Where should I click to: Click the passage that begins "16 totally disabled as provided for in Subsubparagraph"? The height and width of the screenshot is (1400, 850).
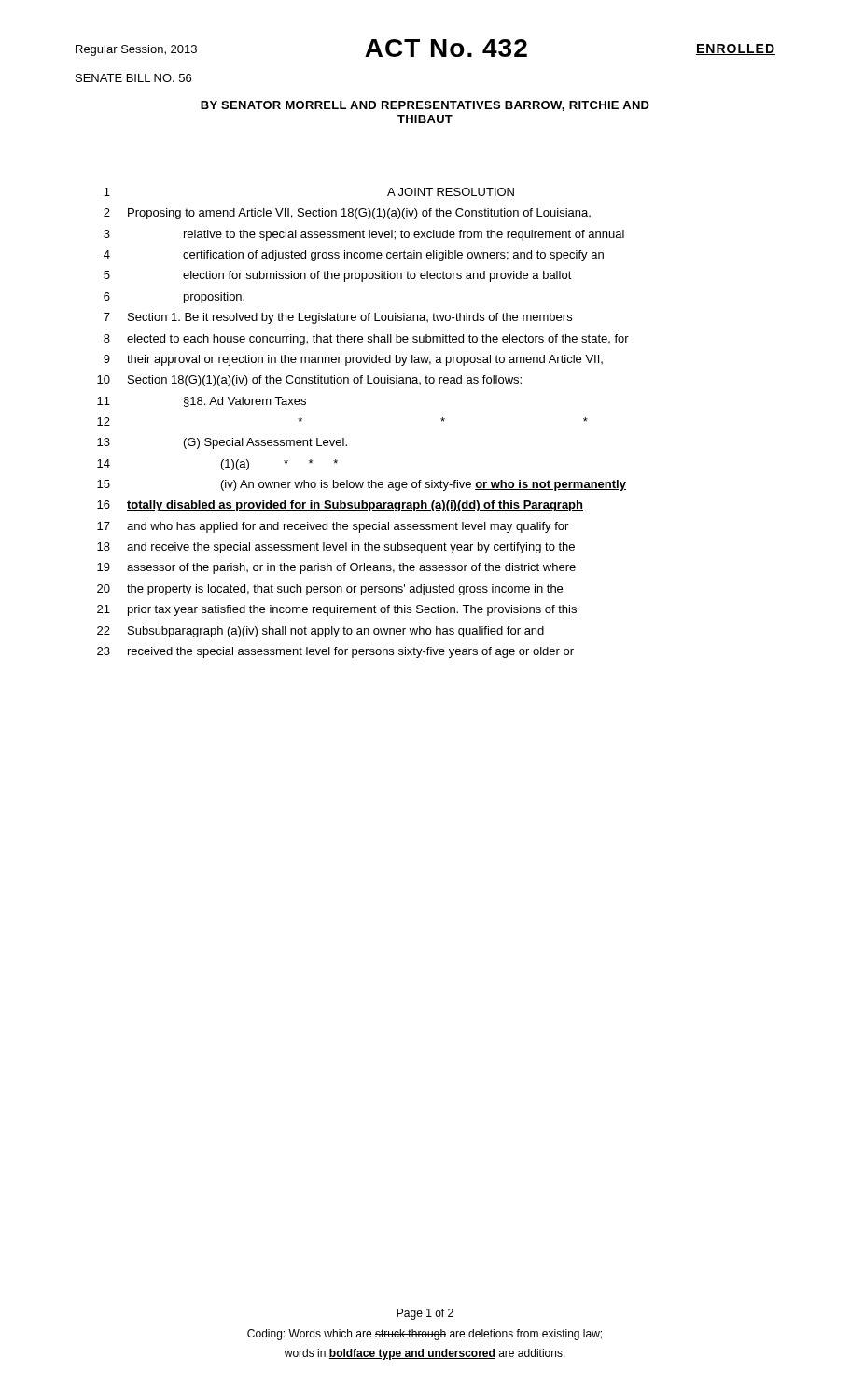pos(425,505)
